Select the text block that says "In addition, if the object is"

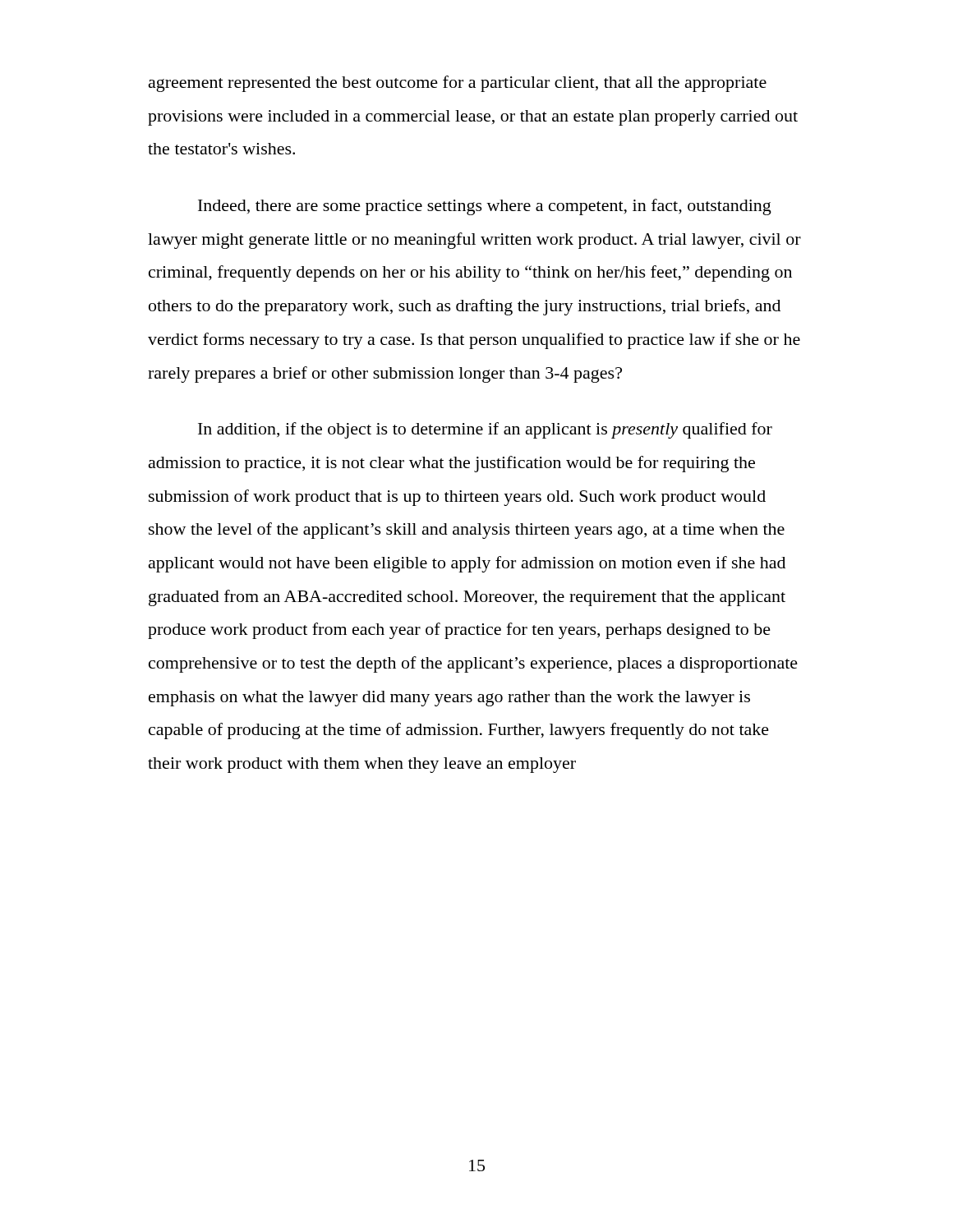coord(473,596)
